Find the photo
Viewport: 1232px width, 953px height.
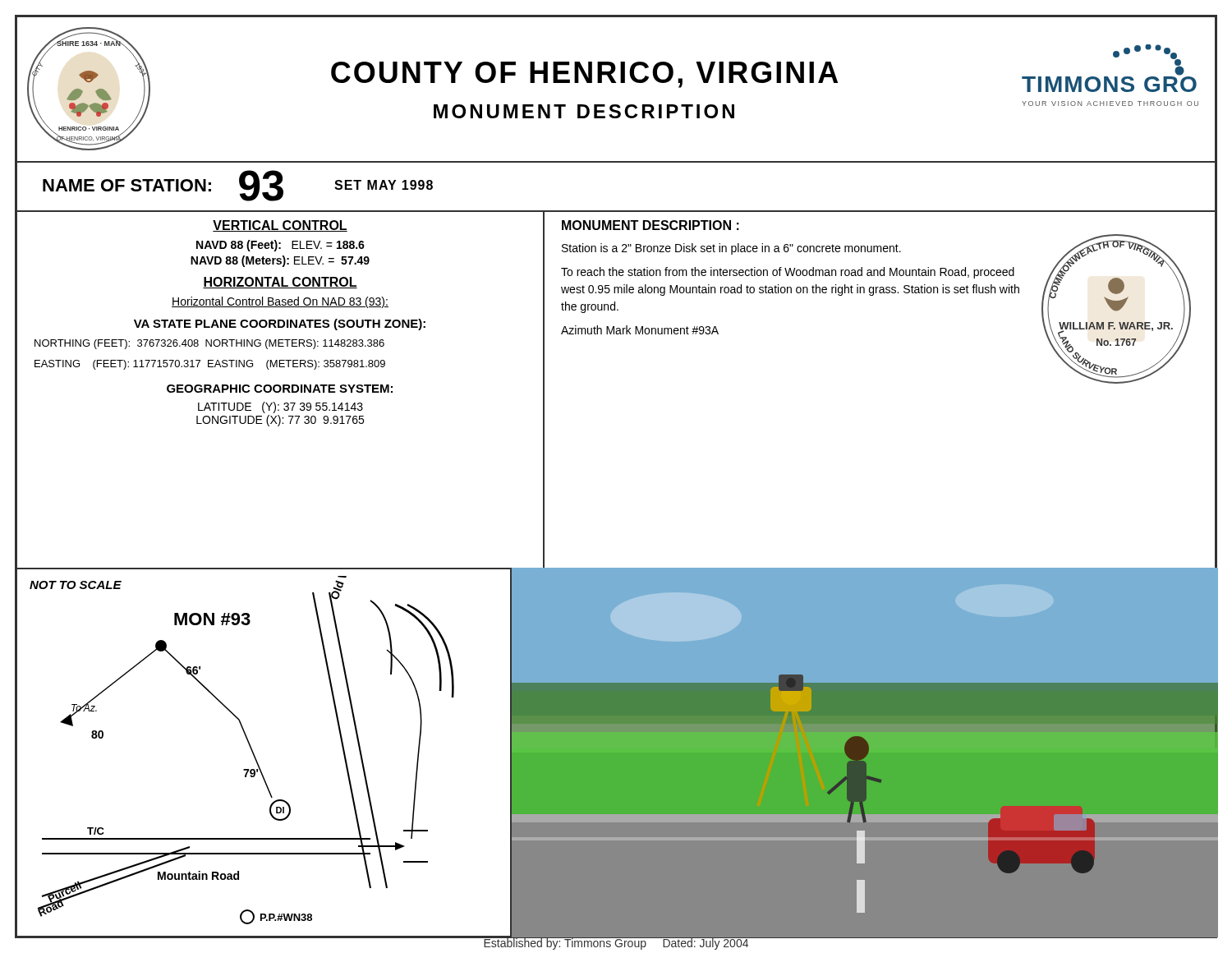[x=865, y=753]
